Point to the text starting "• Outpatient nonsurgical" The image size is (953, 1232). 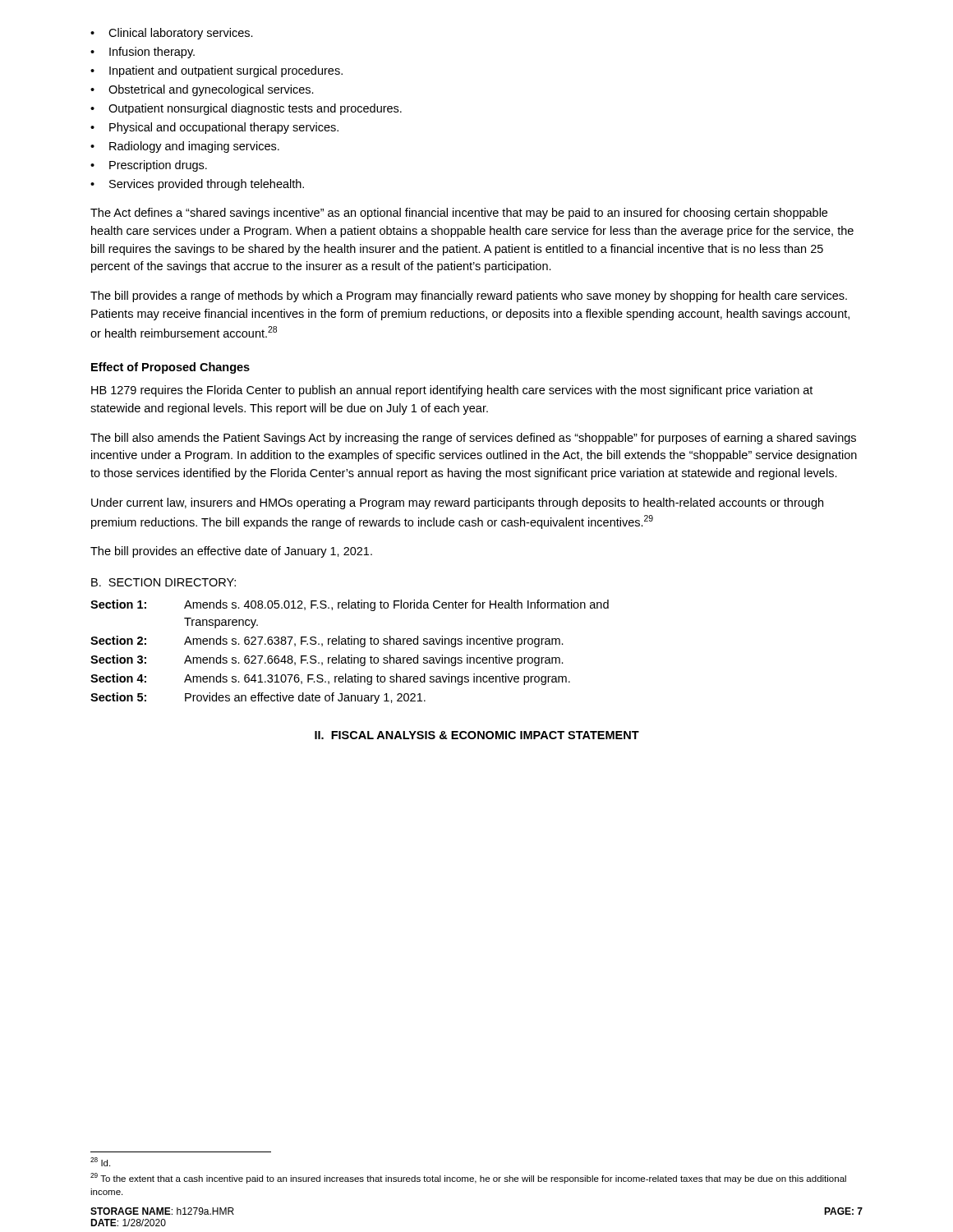click(246, 109)
